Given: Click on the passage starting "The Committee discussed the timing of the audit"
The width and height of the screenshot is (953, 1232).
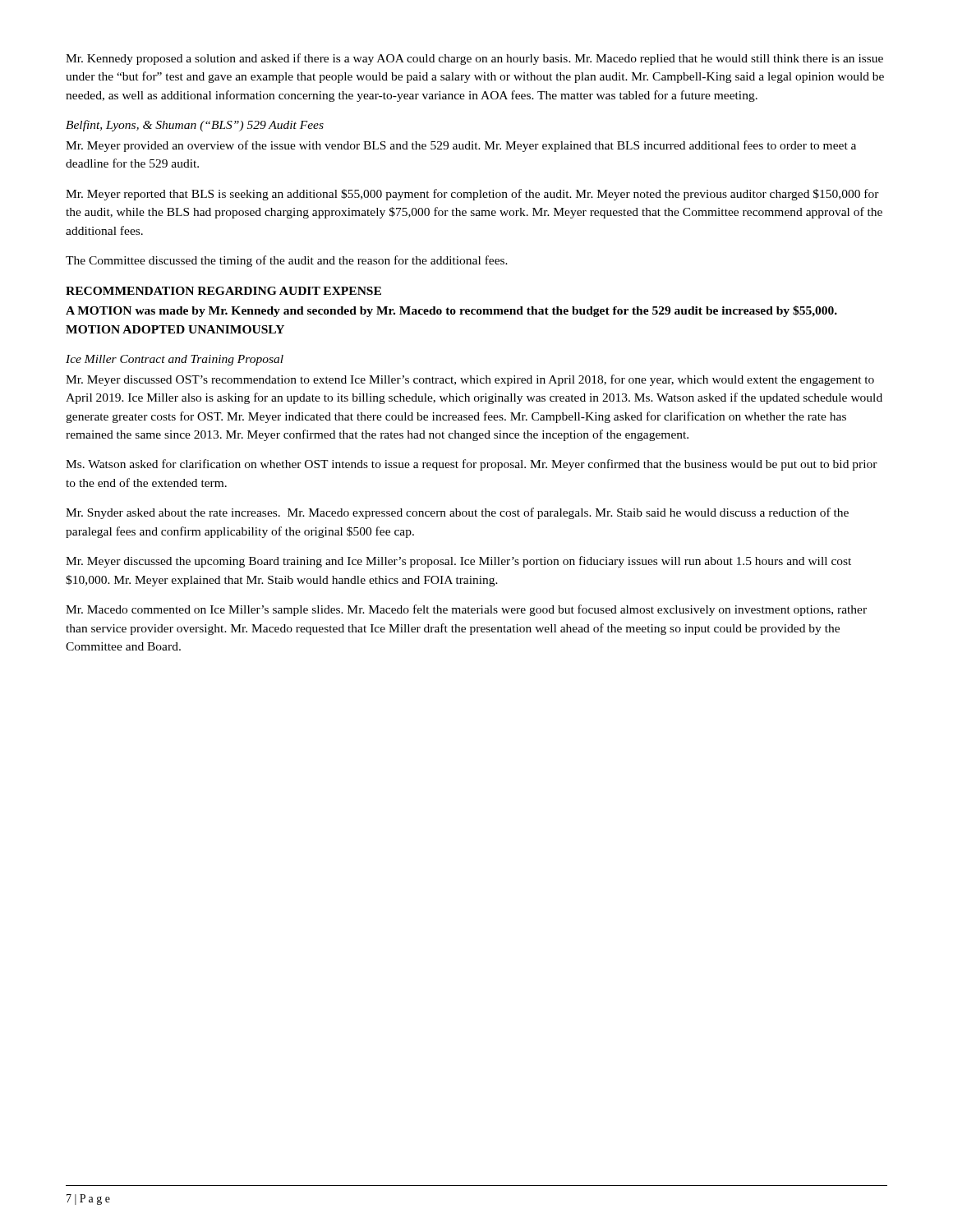Looking at the screenshot, I should pyautogui.click(x=287, y=260).
